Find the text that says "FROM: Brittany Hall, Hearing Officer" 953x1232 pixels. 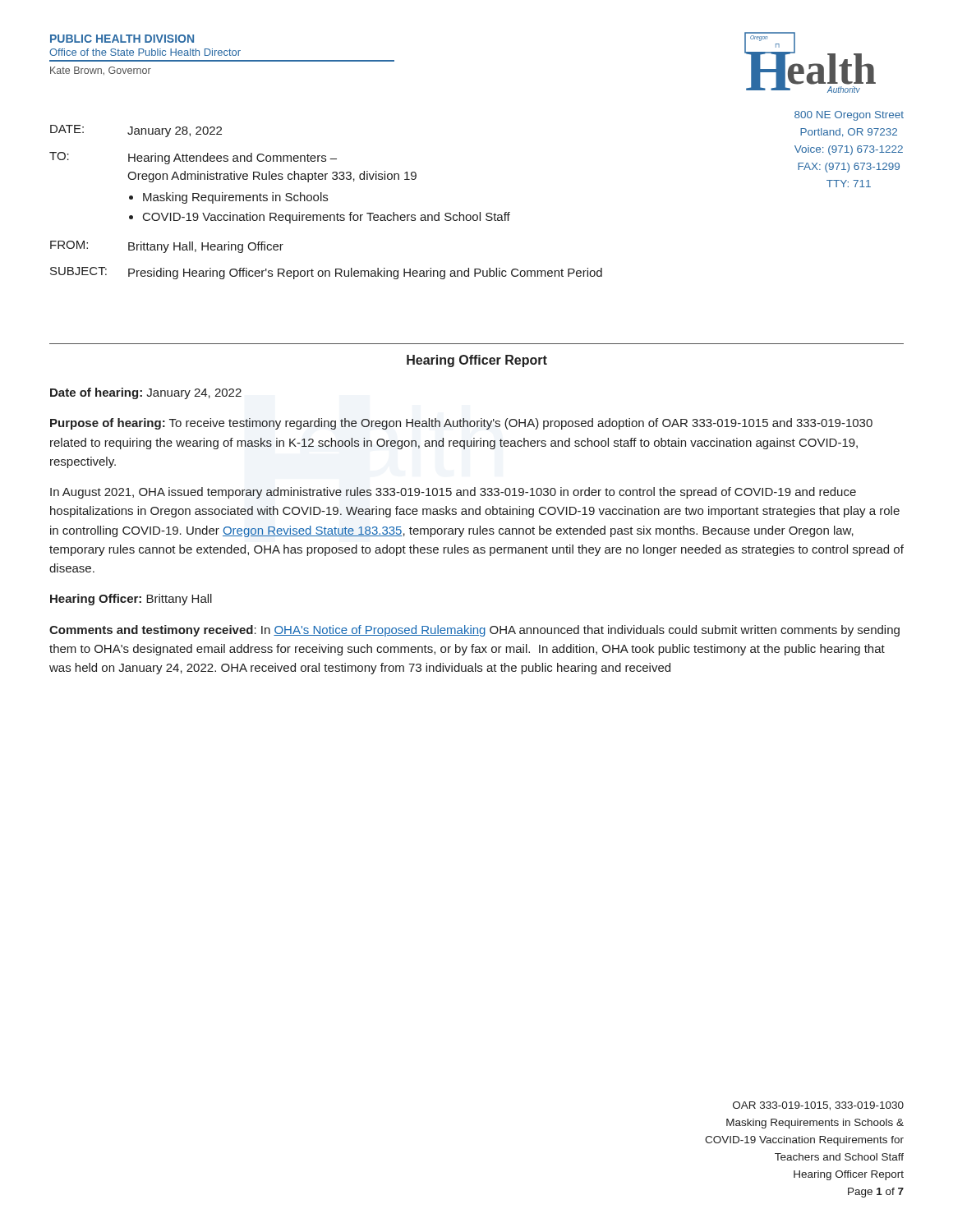pyautogui.click(x=167, y=247)
